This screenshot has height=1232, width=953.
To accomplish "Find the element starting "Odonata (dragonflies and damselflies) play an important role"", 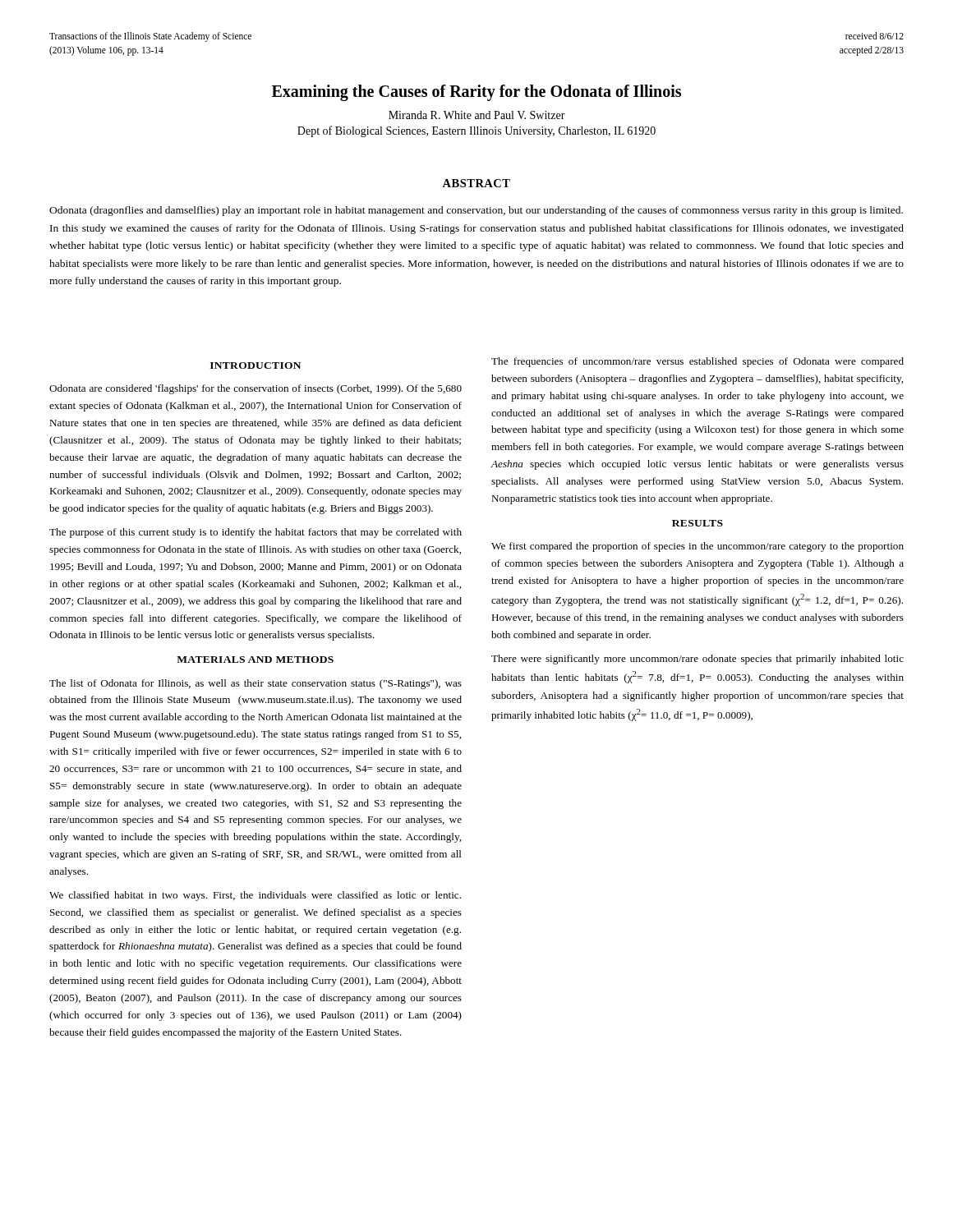I will pos(476,245).
